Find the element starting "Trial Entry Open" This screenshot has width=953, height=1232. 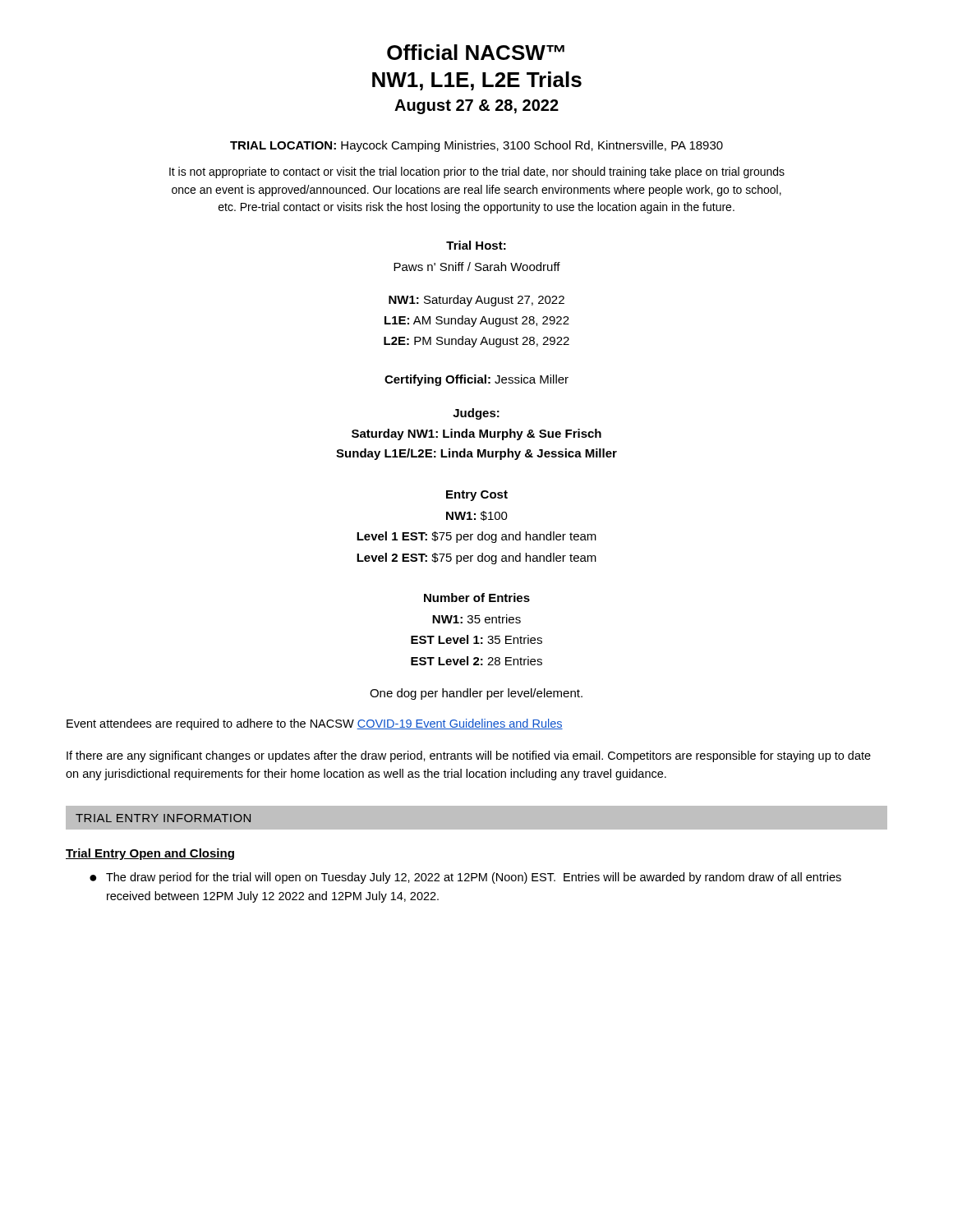tap(150, 853)
